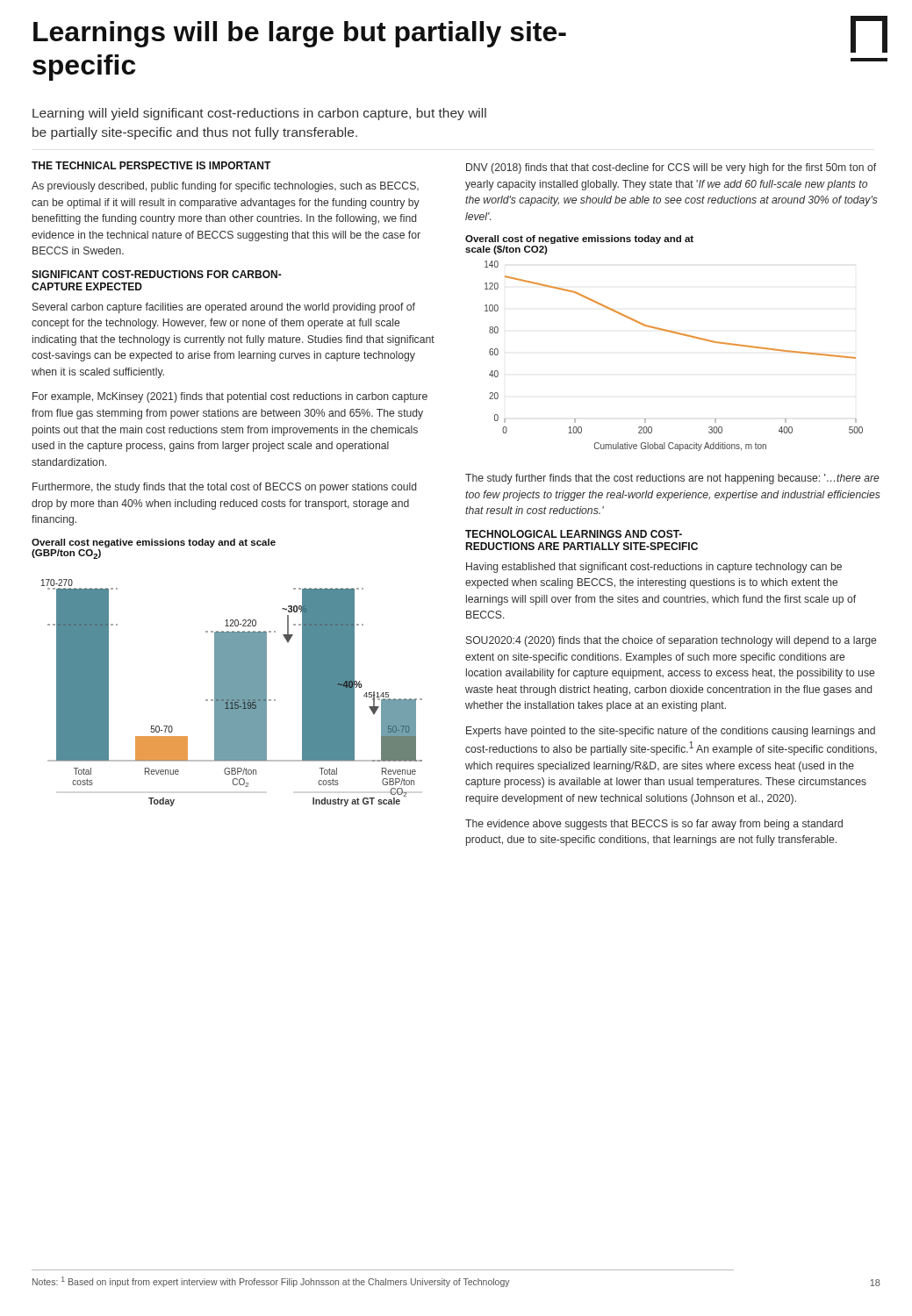Locate the block starting "THE TECHNICAL PERSPECTIVE"
The image size is (912, 1316).
pyautogui.click(x=151, y=166)
